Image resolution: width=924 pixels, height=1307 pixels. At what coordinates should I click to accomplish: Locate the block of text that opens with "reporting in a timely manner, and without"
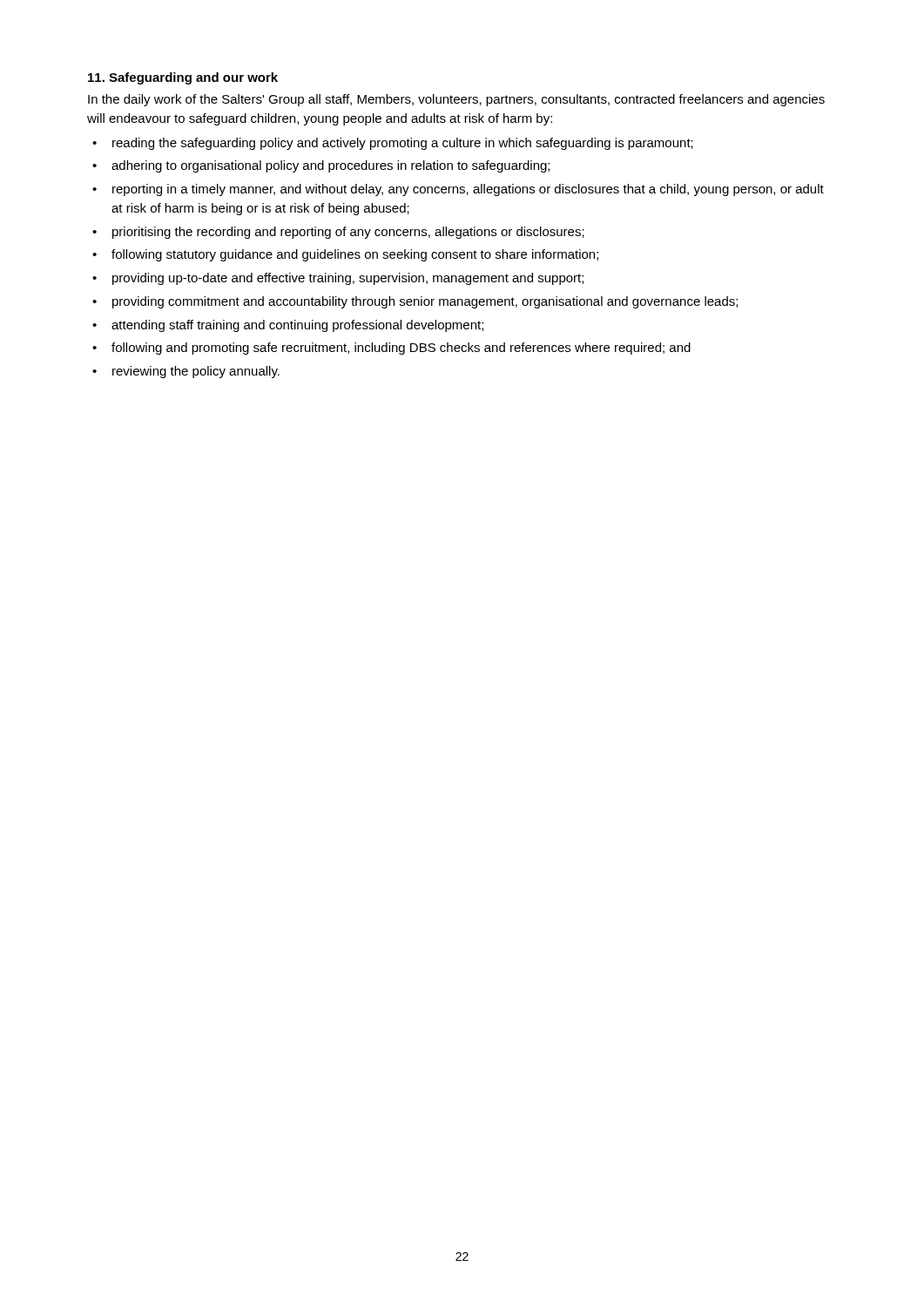(x=467, y=198)
